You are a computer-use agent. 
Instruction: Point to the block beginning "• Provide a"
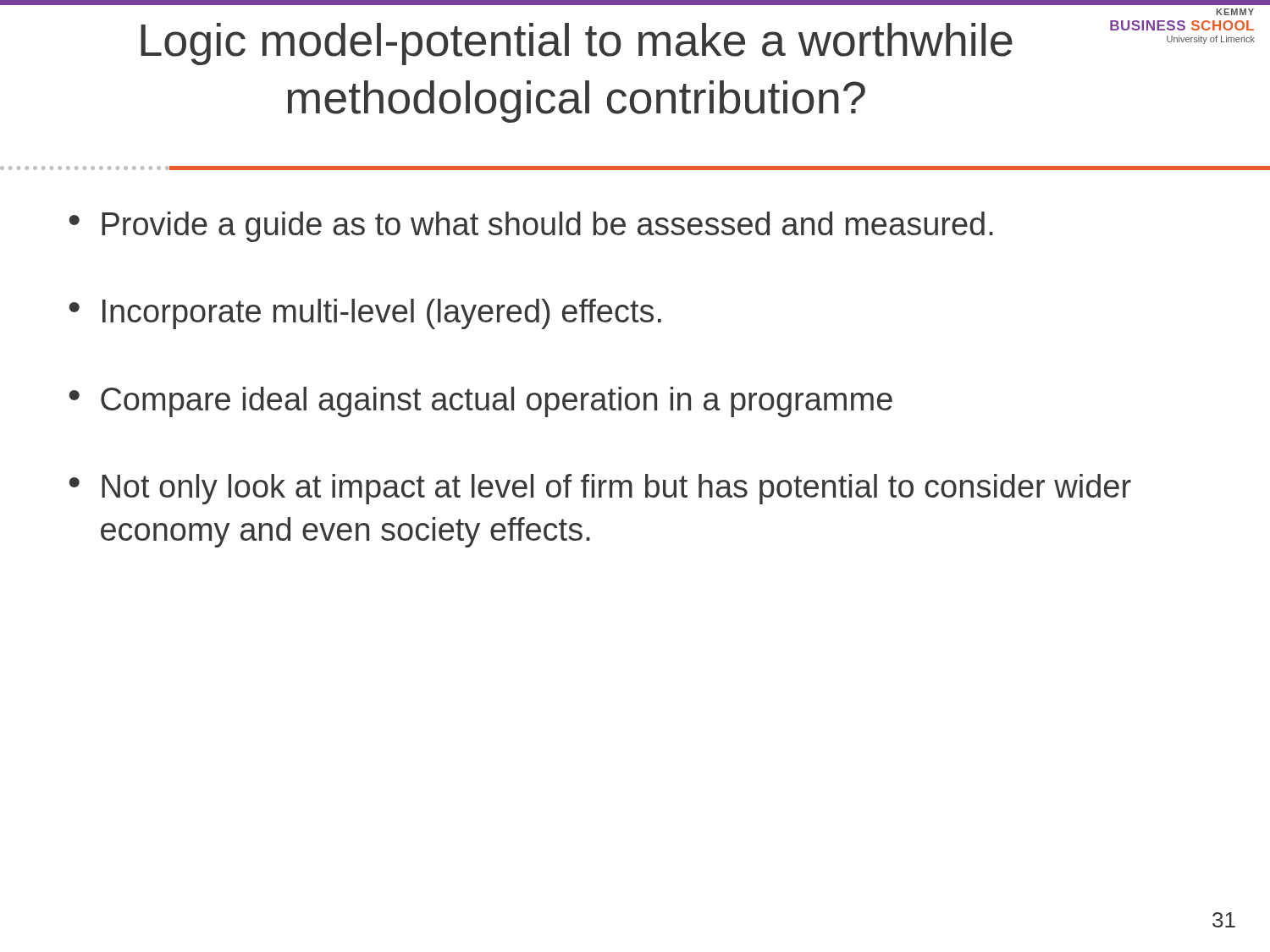[532, 225]
